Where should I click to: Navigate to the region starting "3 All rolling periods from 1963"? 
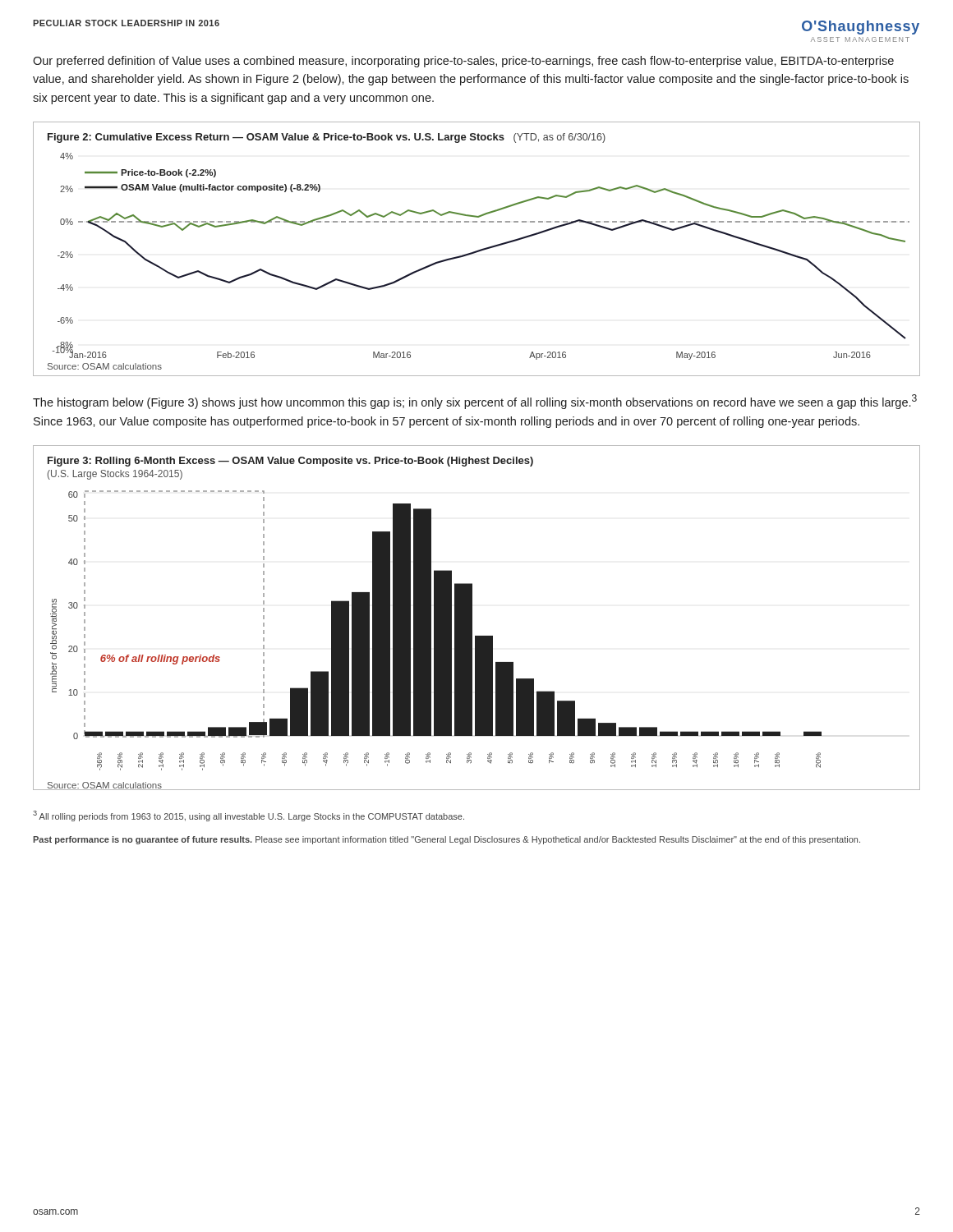(249, 816)
